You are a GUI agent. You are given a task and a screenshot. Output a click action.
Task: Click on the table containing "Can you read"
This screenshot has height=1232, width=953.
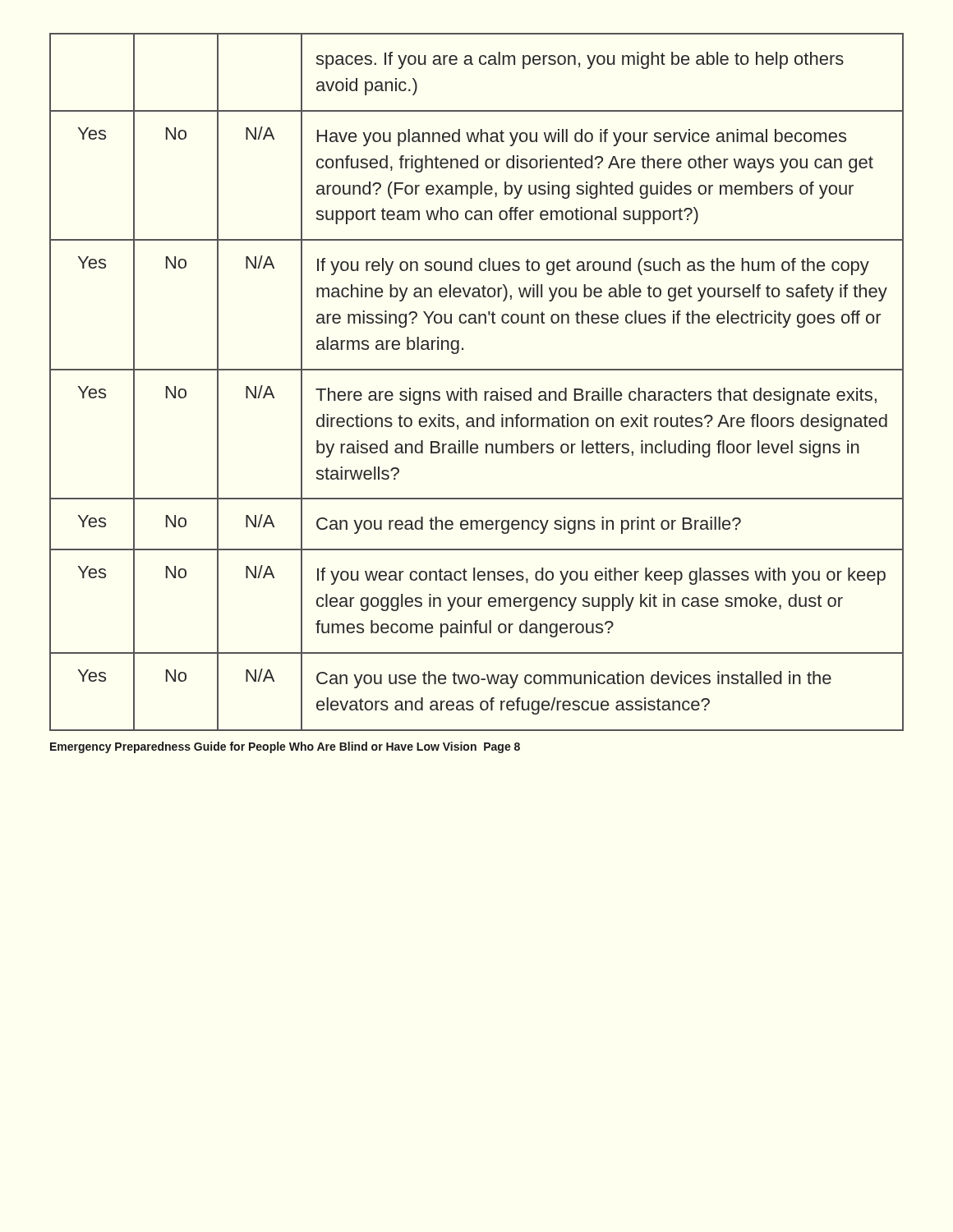point(476,382)
